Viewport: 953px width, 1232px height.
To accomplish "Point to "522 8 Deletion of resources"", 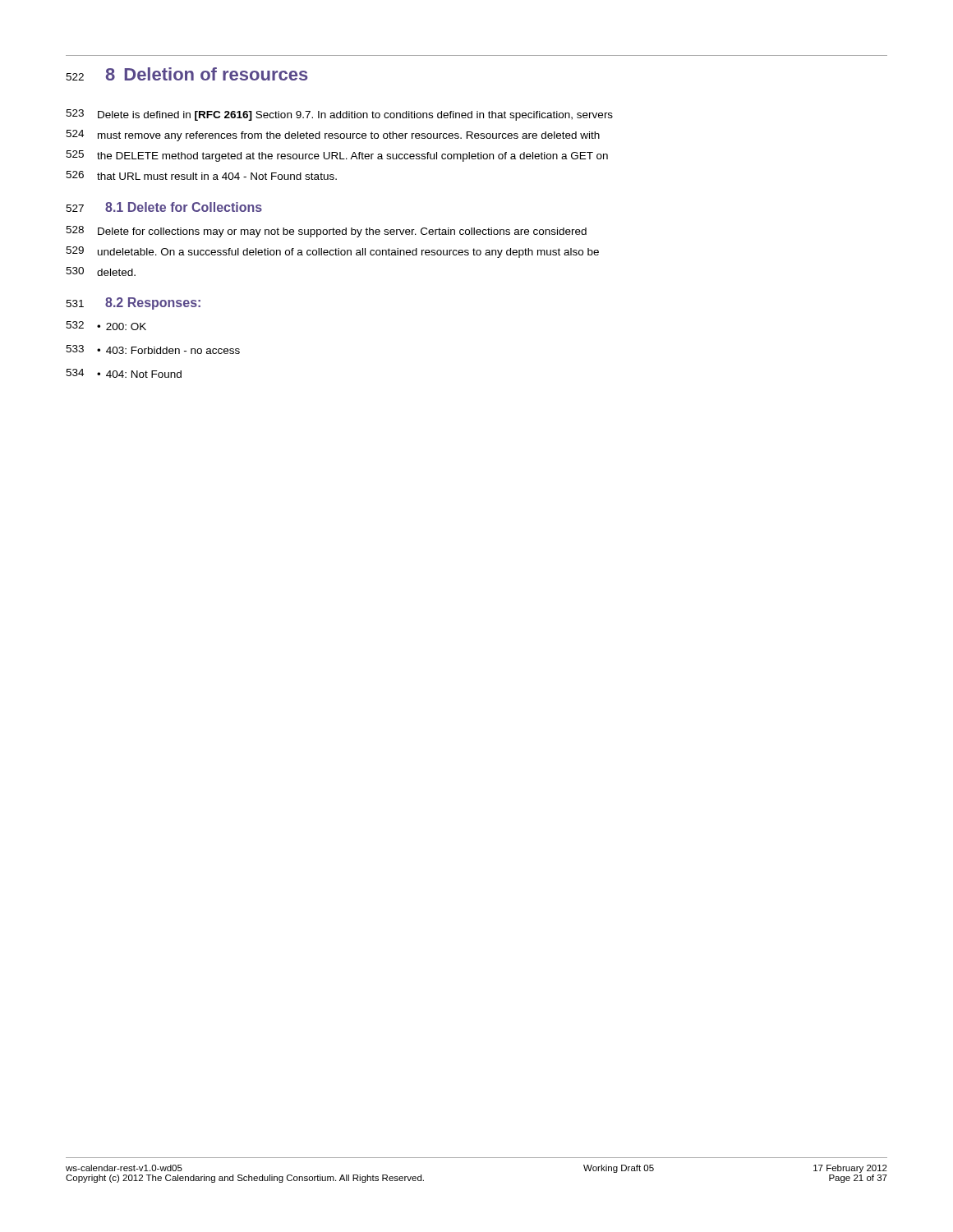I will point(187,75).
